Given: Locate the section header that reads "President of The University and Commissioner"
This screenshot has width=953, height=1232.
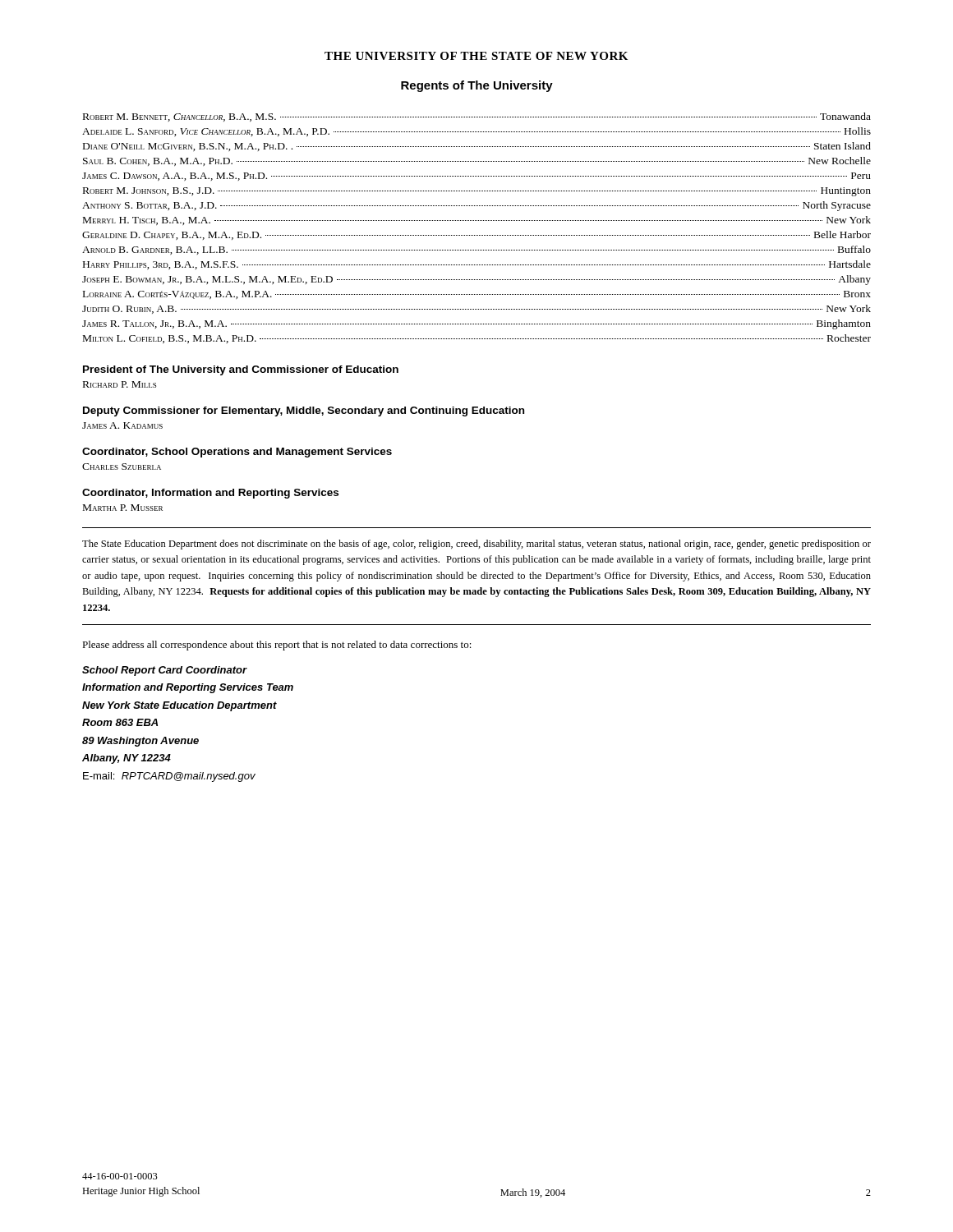Looking at the screenshot, I should click(x=241, y=369).
